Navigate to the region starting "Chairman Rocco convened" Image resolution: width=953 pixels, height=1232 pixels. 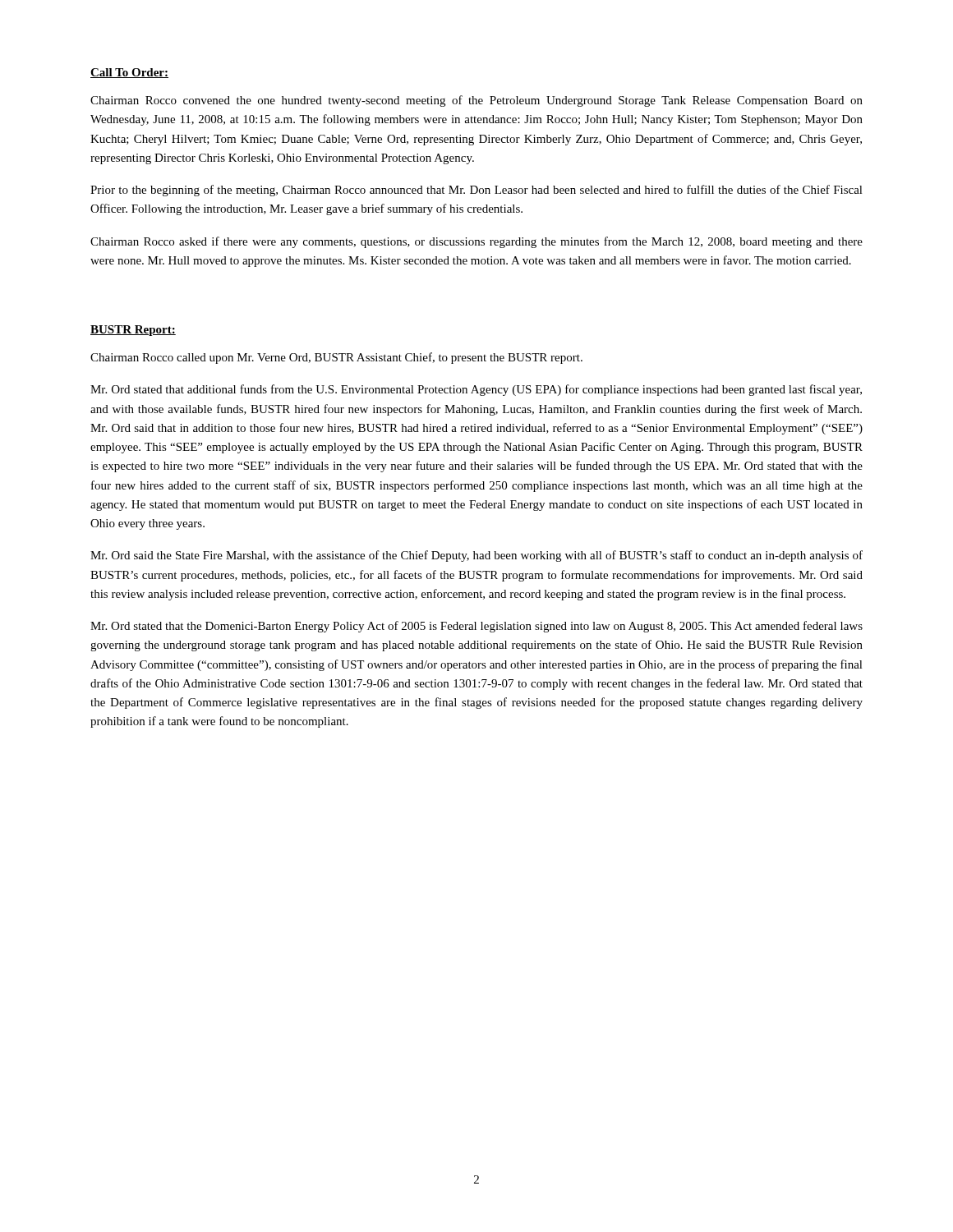(x=476, y=129)
